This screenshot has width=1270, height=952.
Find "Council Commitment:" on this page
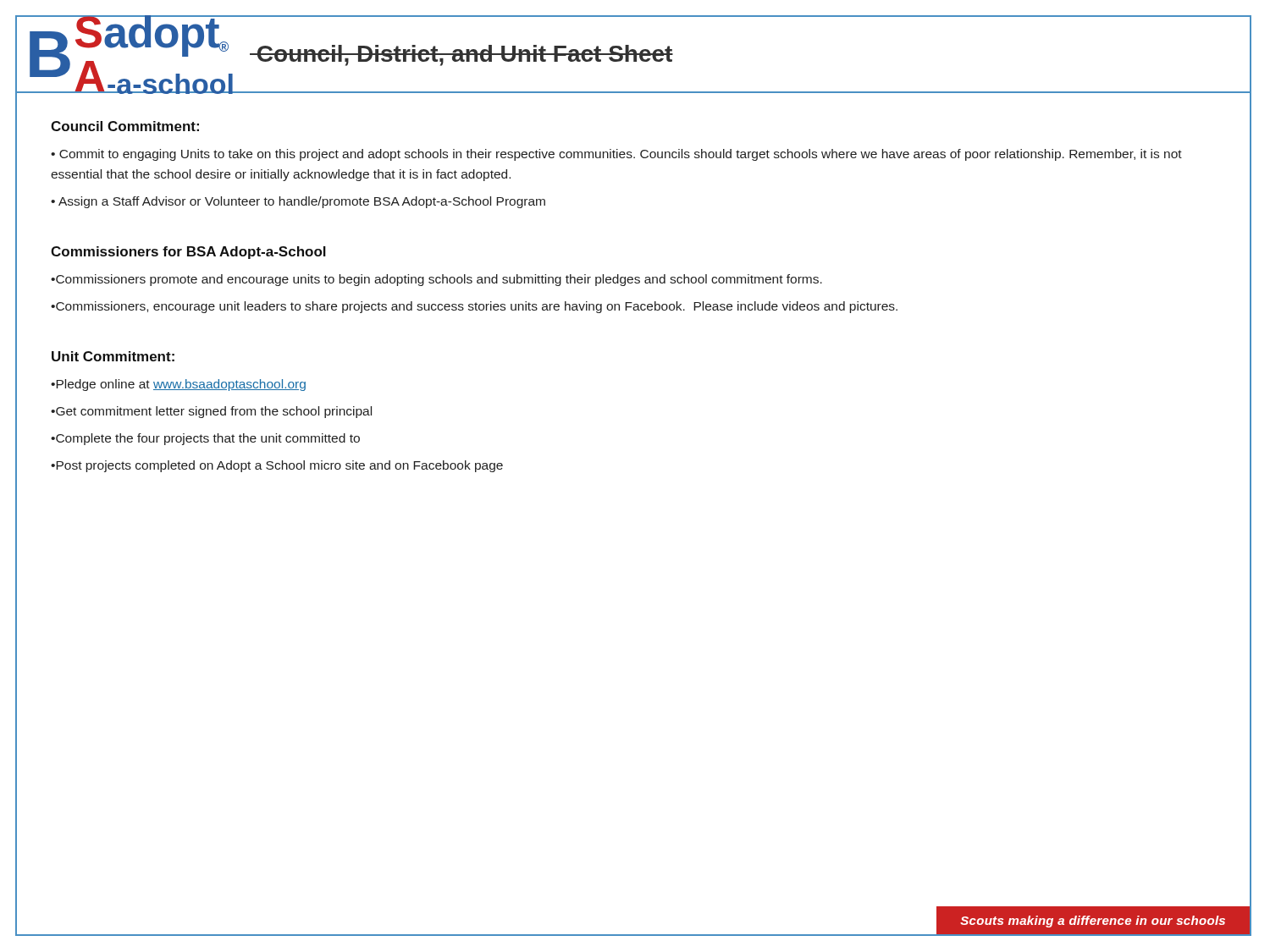[x=126, y=126]
